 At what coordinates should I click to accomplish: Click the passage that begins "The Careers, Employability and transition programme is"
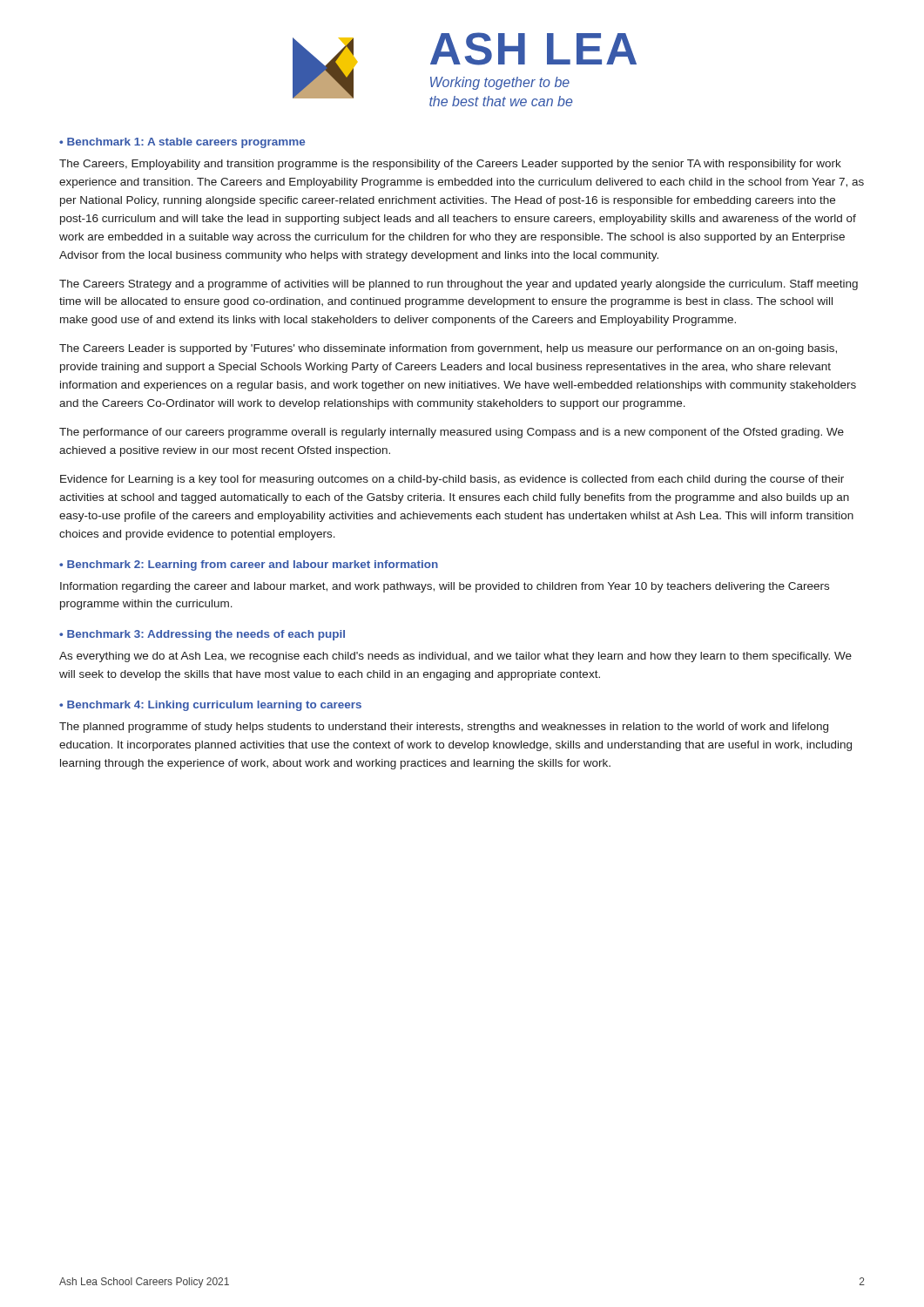[462, 209]
